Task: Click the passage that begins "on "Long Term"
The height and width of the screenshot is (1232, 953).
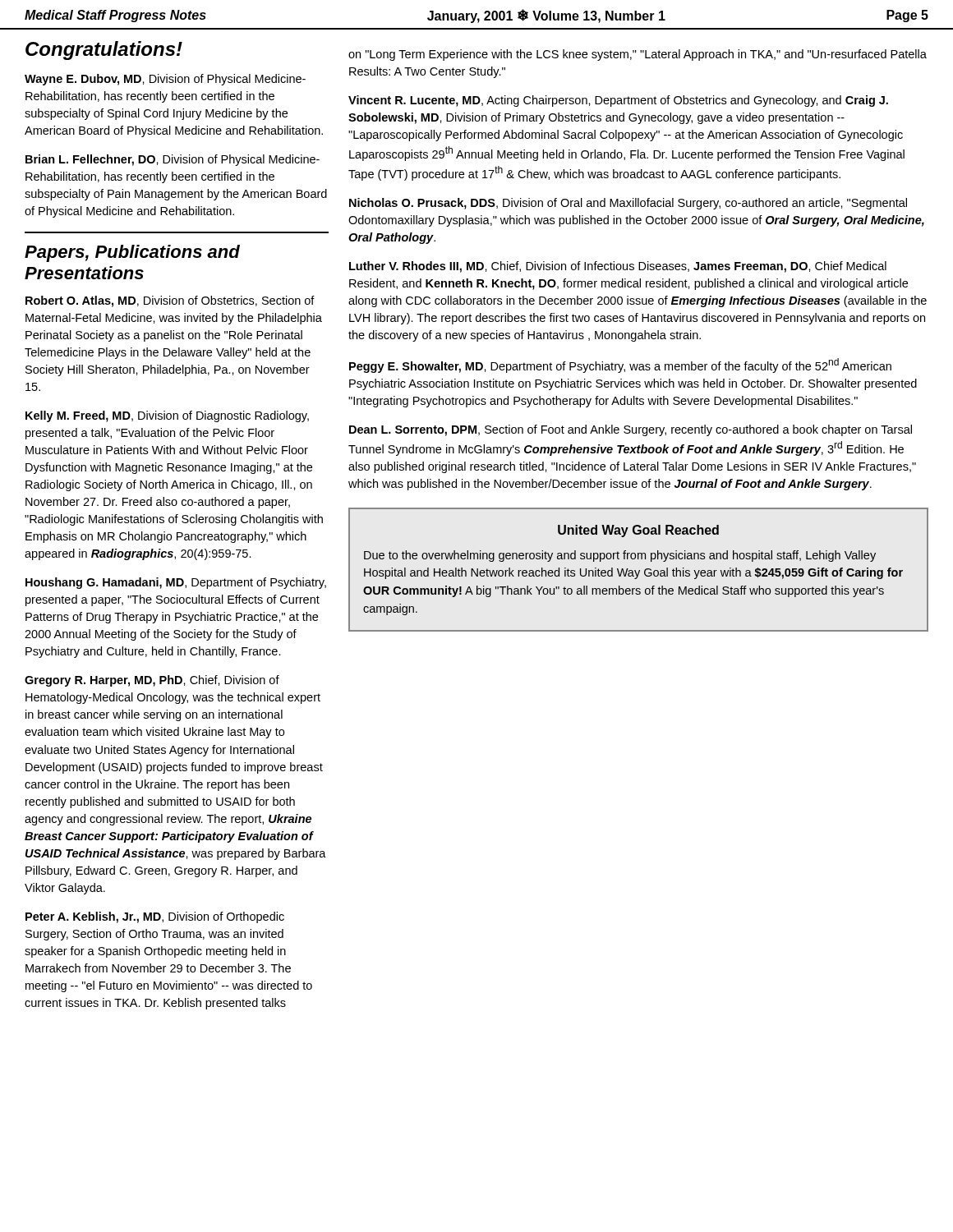Action: 637,63
